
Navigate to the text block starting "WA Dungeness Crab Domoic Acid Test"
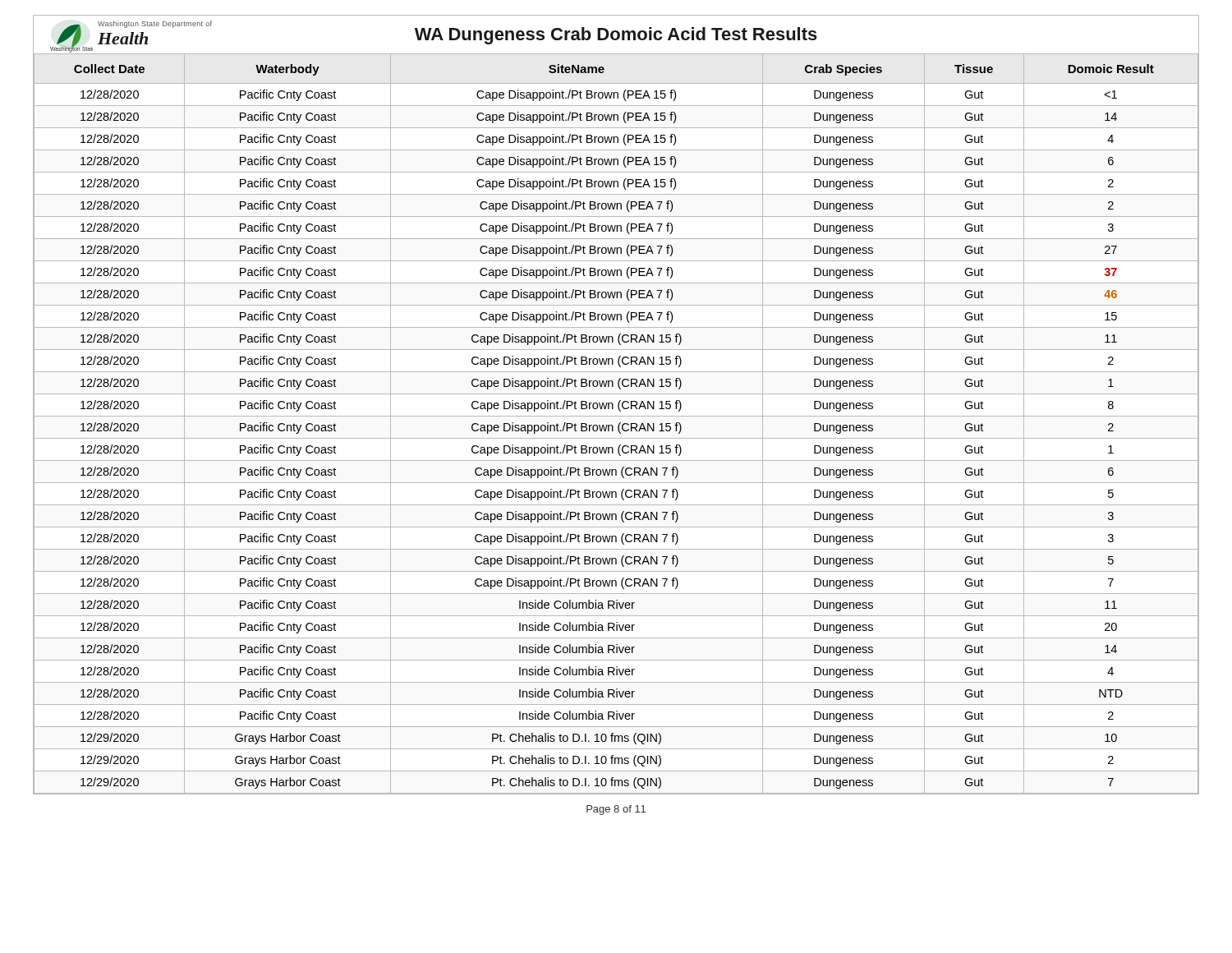(616, 34)
